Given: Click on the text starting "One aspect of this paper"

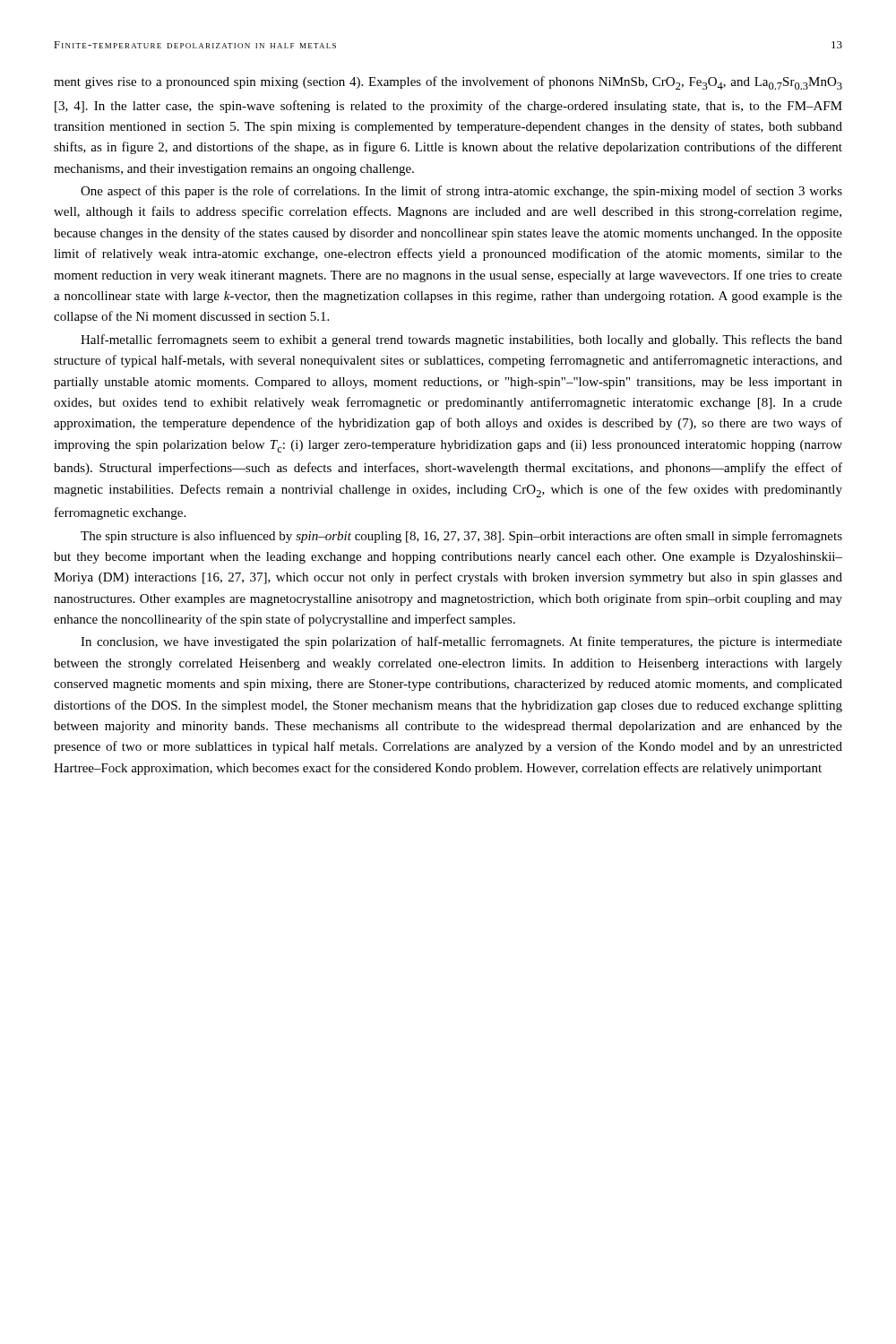Looking at the screenshot, I should click(448, 254).
